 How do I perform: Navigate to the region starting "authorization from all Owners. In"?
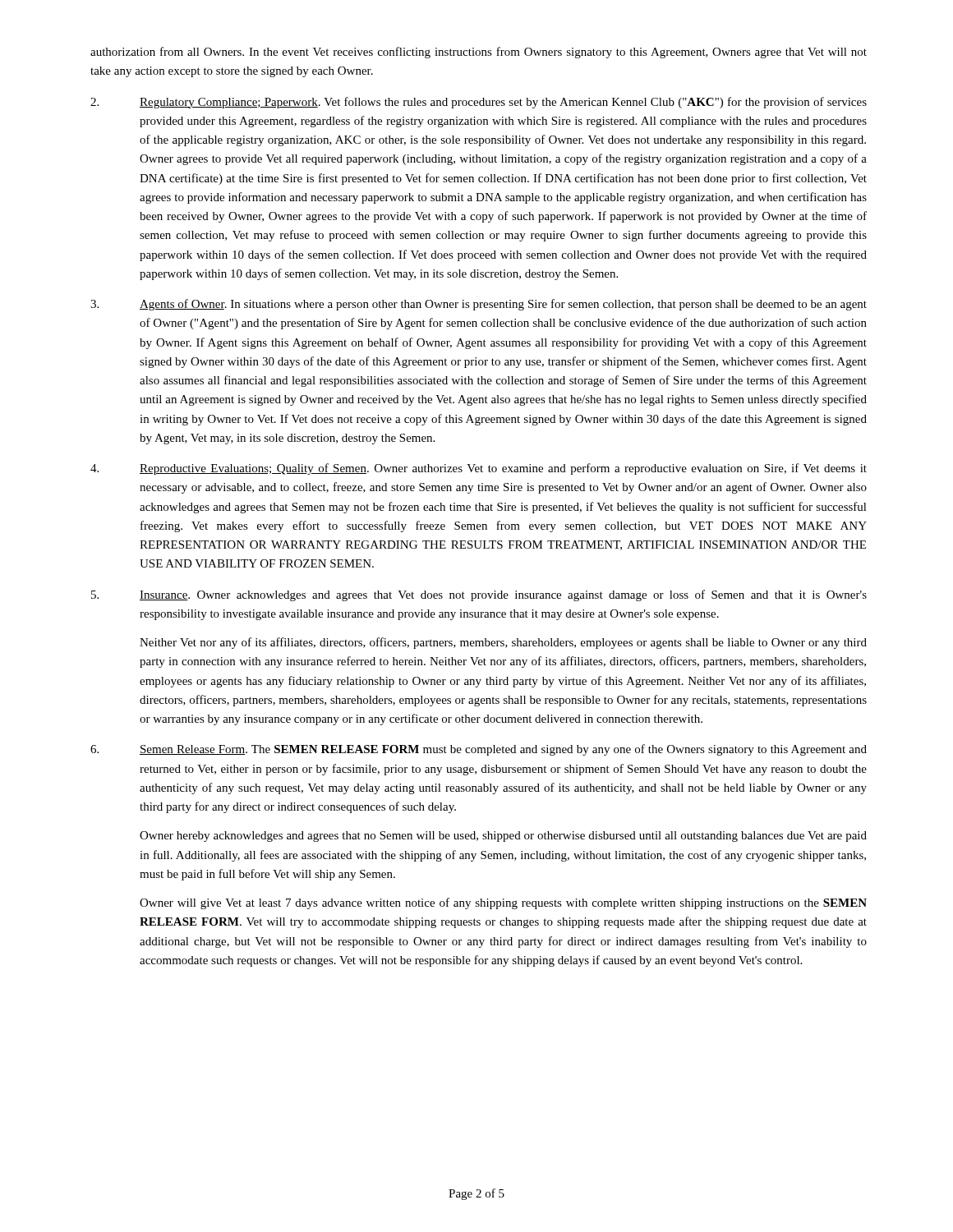479,61
